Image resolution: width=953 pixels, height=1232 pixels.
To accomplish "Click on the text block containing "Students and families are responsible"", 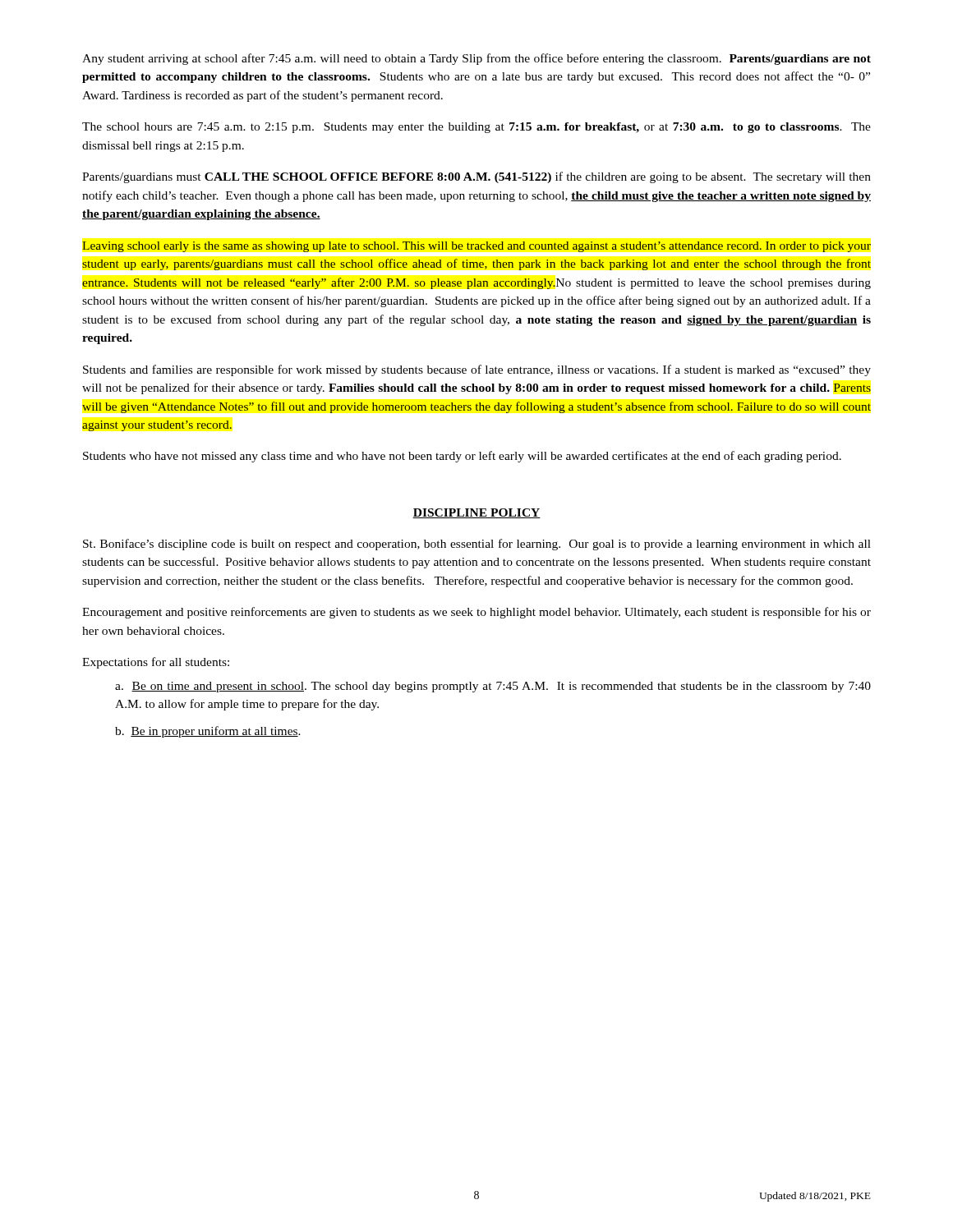I will click(476, 397).
